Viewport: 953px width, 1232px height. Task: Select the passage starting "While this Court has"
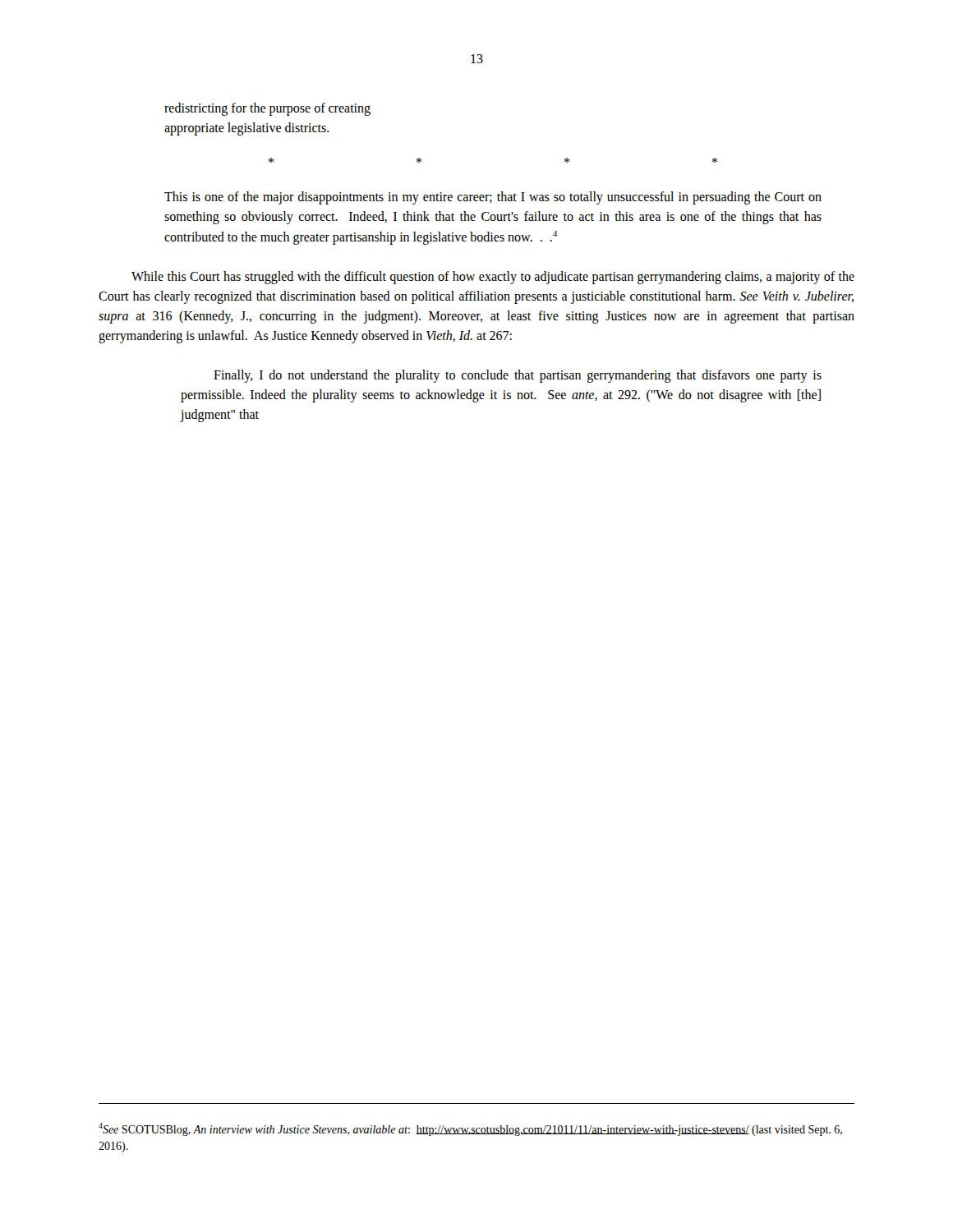tap(476, 306)
